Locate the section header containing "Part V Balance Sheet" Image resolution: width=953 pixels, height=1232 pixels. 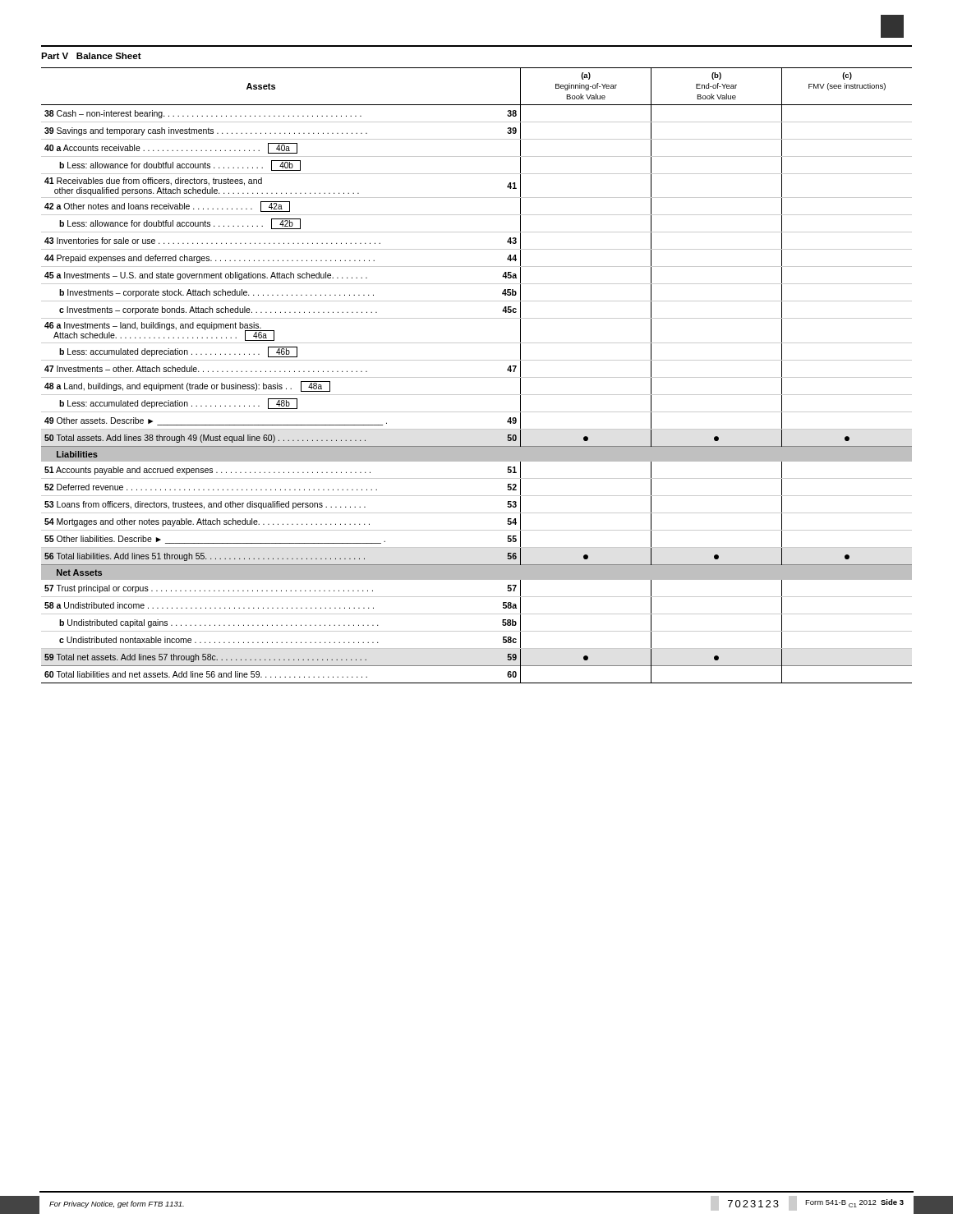(91, 56)
